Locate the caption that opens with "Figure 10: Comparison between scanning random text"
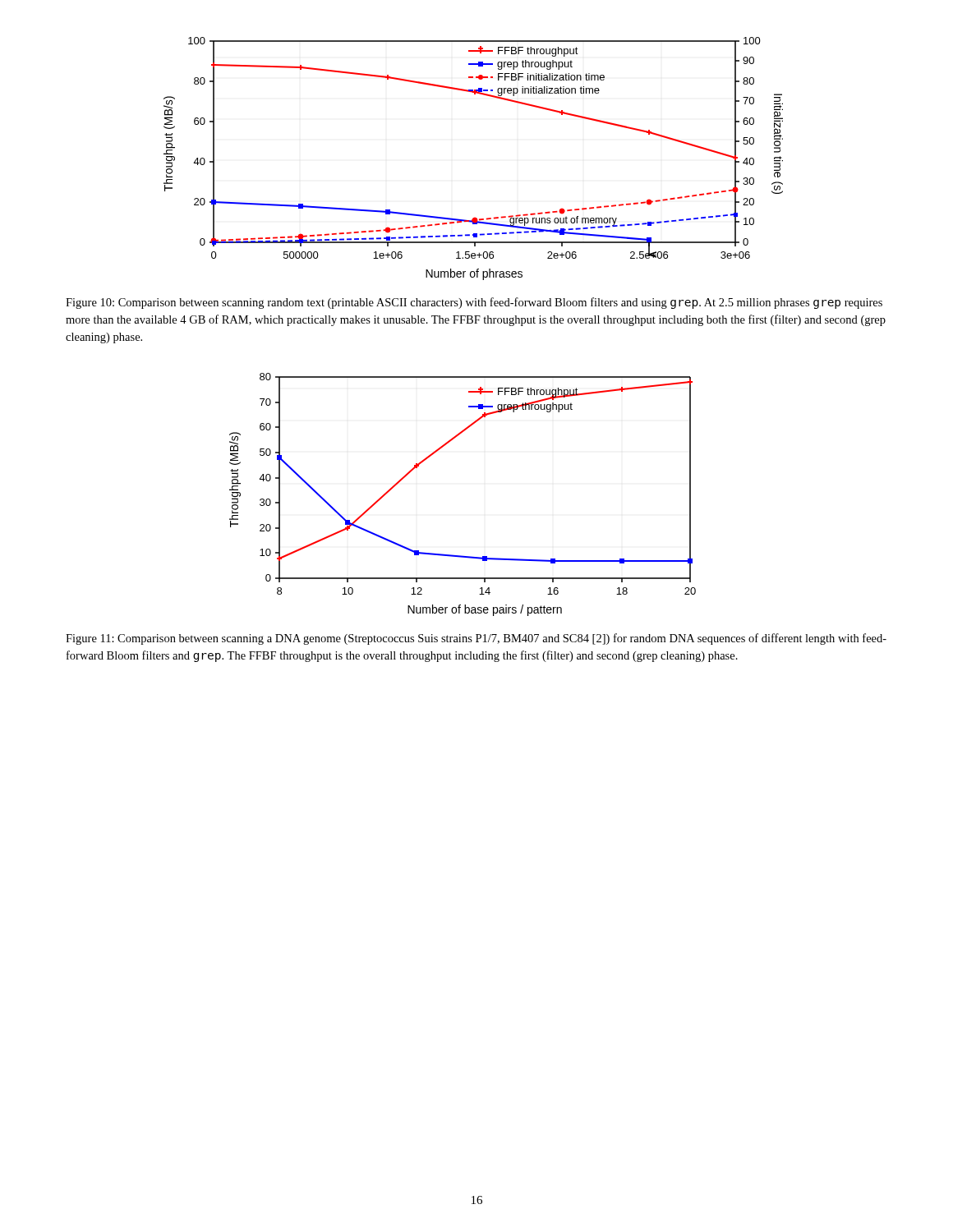The image size is (953, 1232). click(x=476, y=320)
